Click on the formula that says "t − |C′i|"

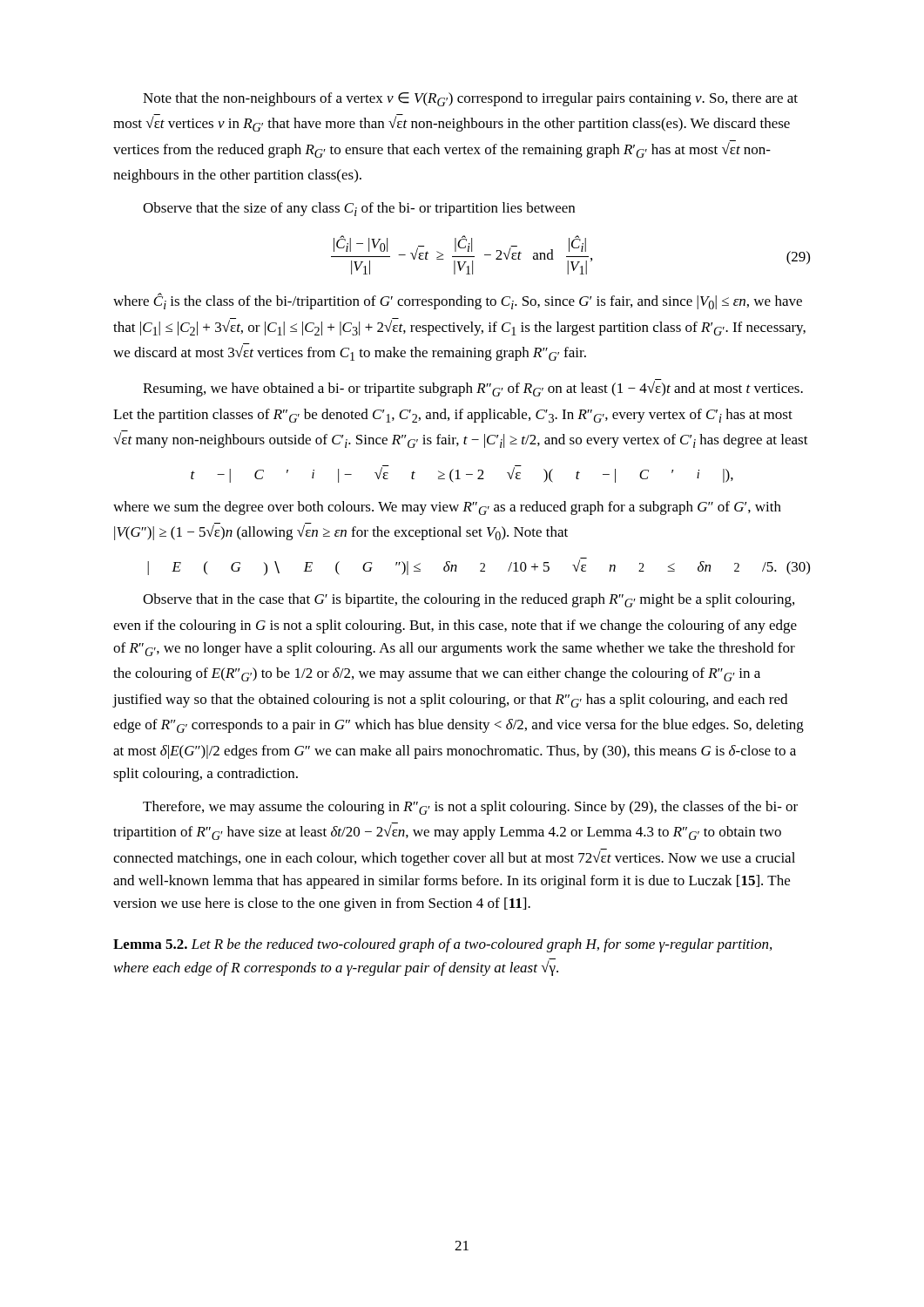coord(462,475)
